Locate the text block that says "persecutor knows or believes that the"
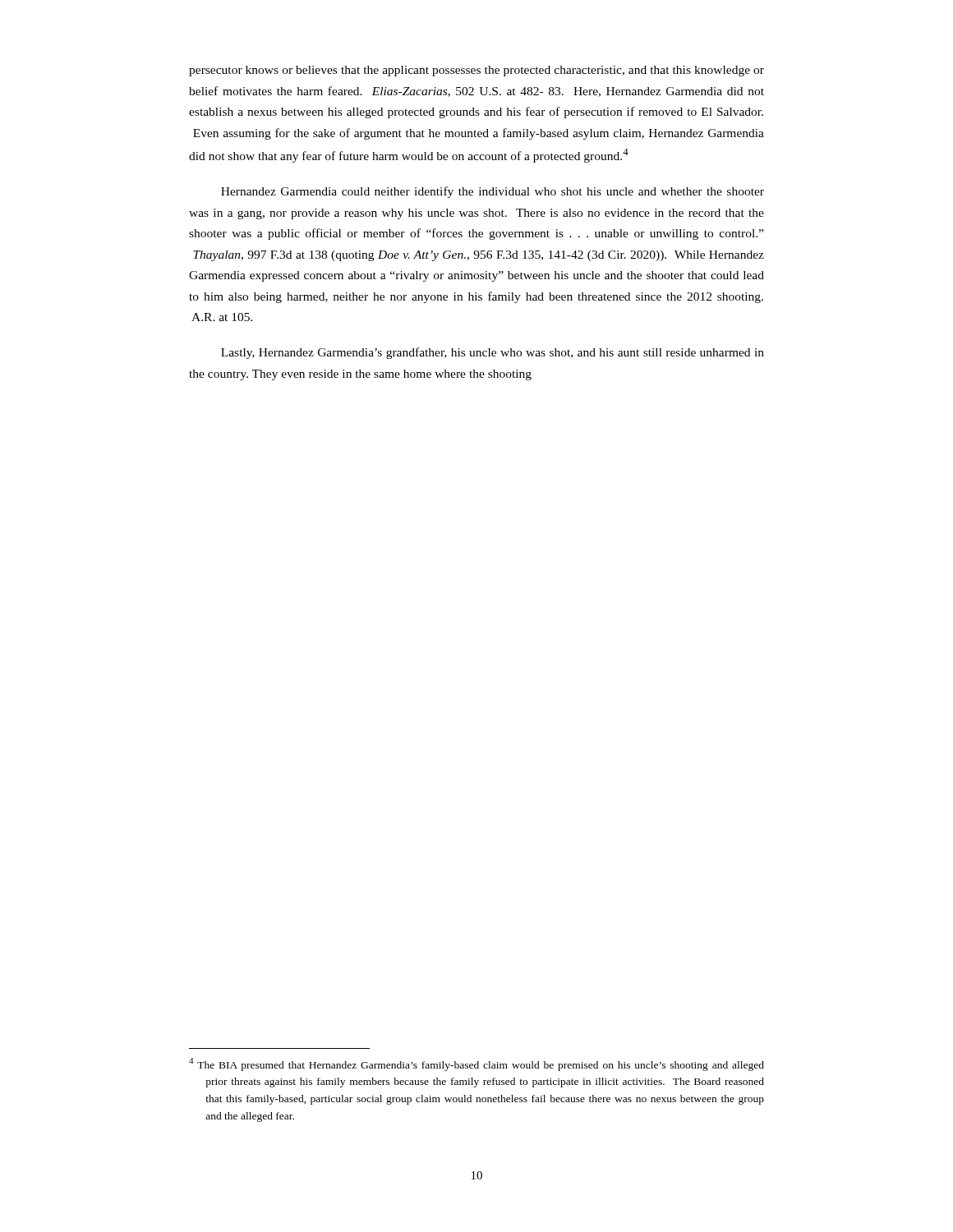Image resolution: width=953 pixels, height=1232 pixels. point(476,113)
